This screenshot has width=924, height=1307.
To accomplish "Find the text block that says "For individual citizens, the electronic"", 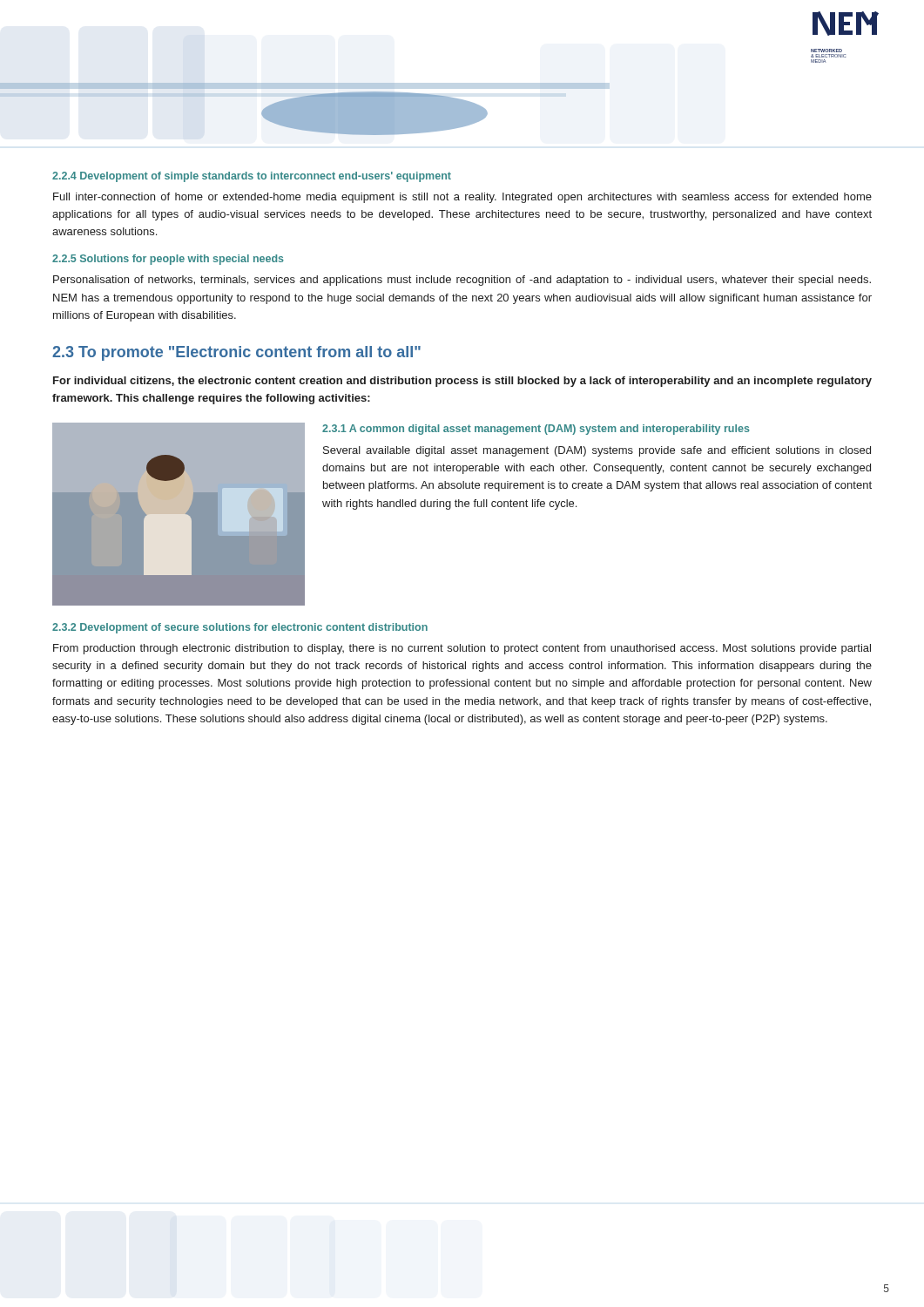I will pyautogui.click(x=462, y=389).
